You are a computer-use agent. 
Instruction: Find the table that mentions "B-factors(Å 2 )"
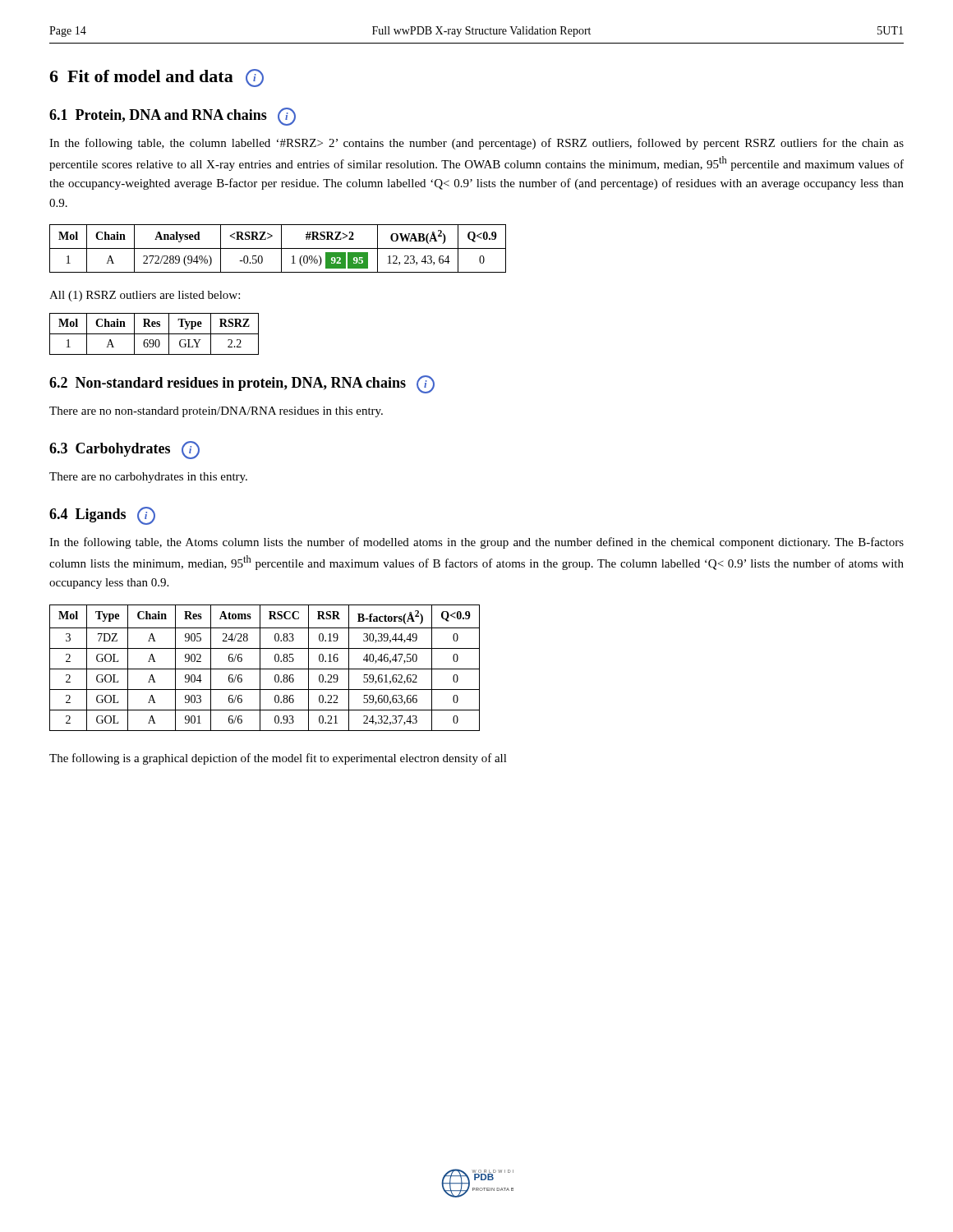(476, 668)
